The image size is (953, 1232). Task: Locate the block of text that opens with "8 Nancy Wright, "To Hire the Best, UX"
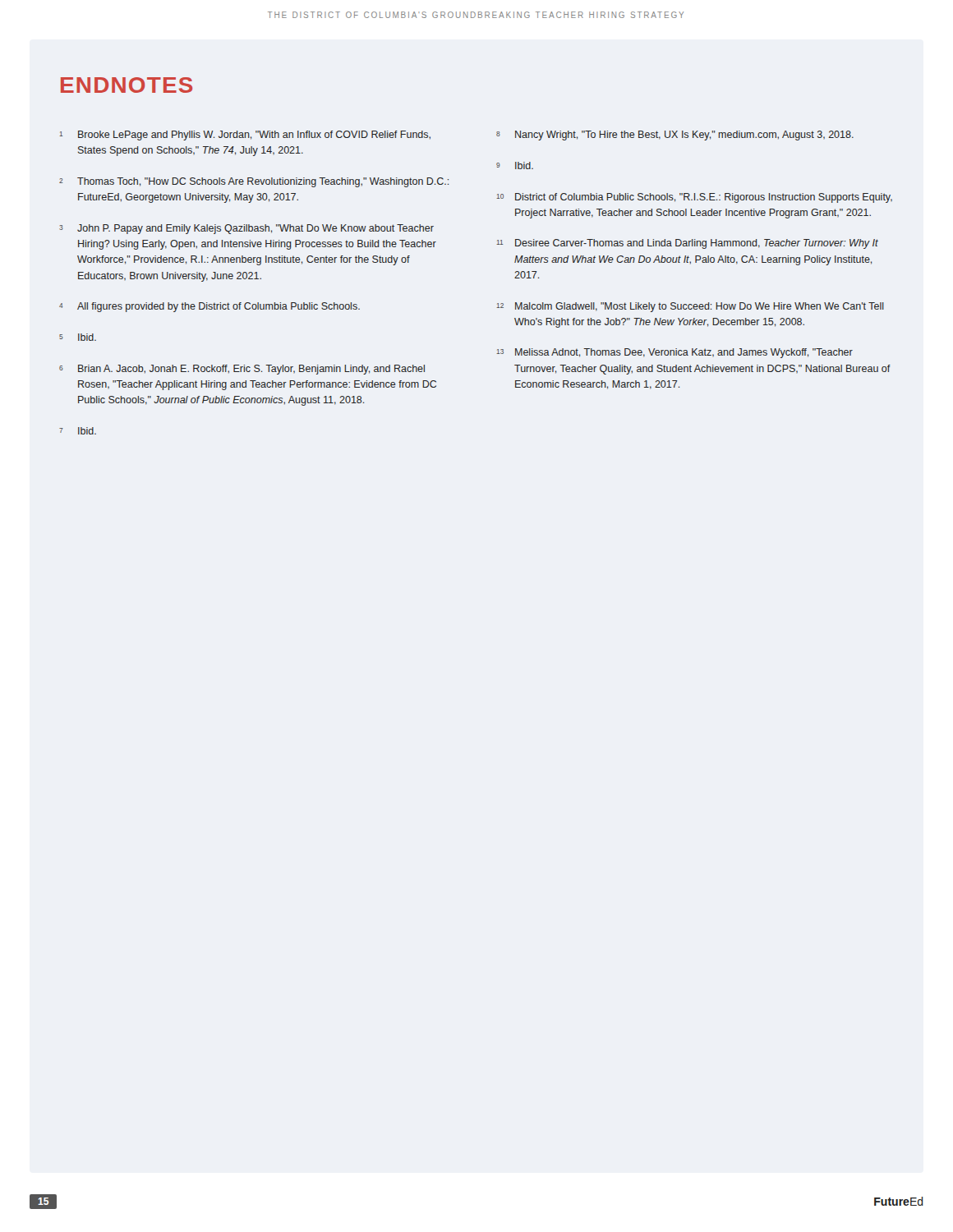(695, 135)
